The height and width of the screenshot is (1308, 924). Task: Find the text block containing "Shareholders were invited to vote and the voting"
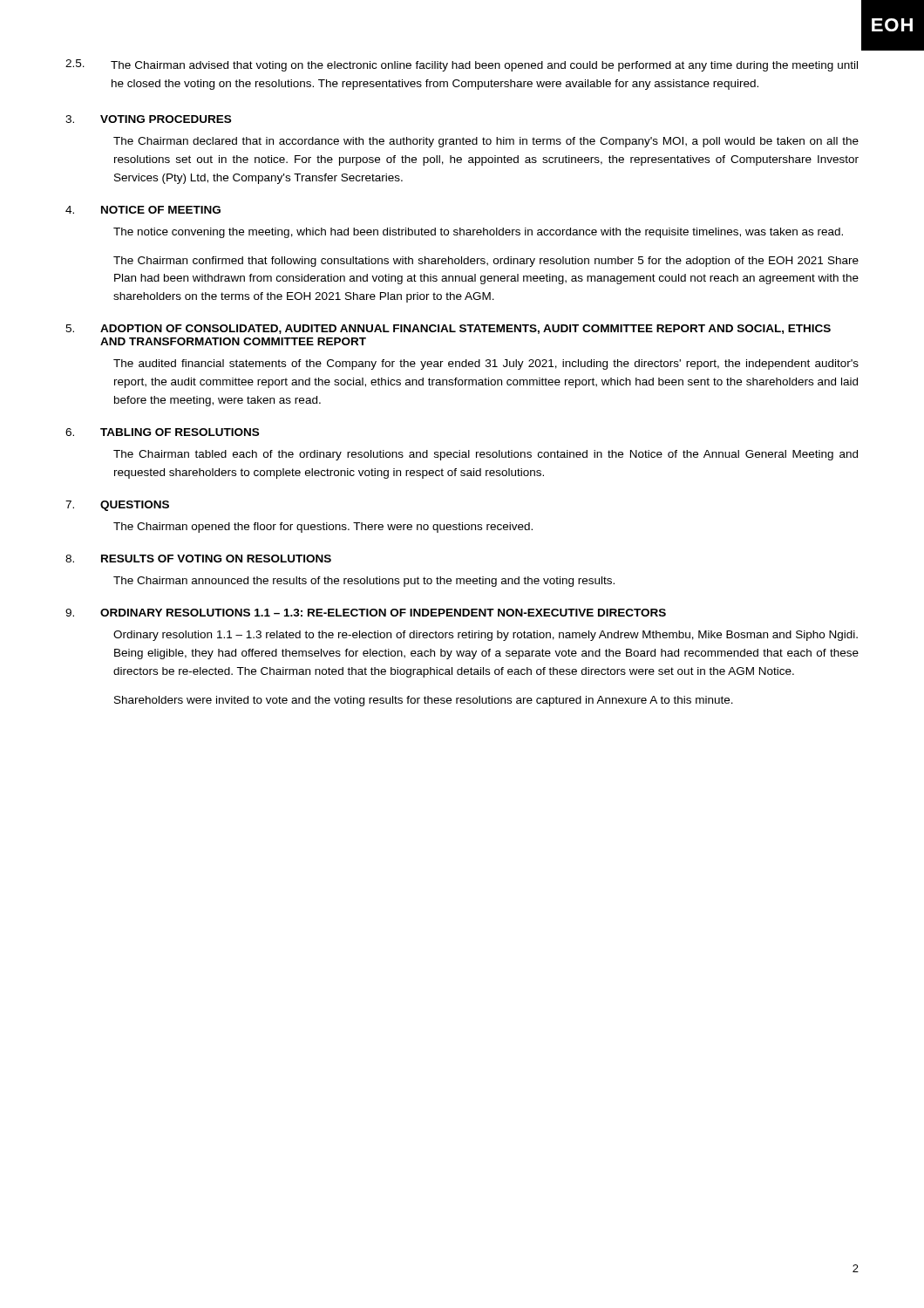click(x=486, y=700)
